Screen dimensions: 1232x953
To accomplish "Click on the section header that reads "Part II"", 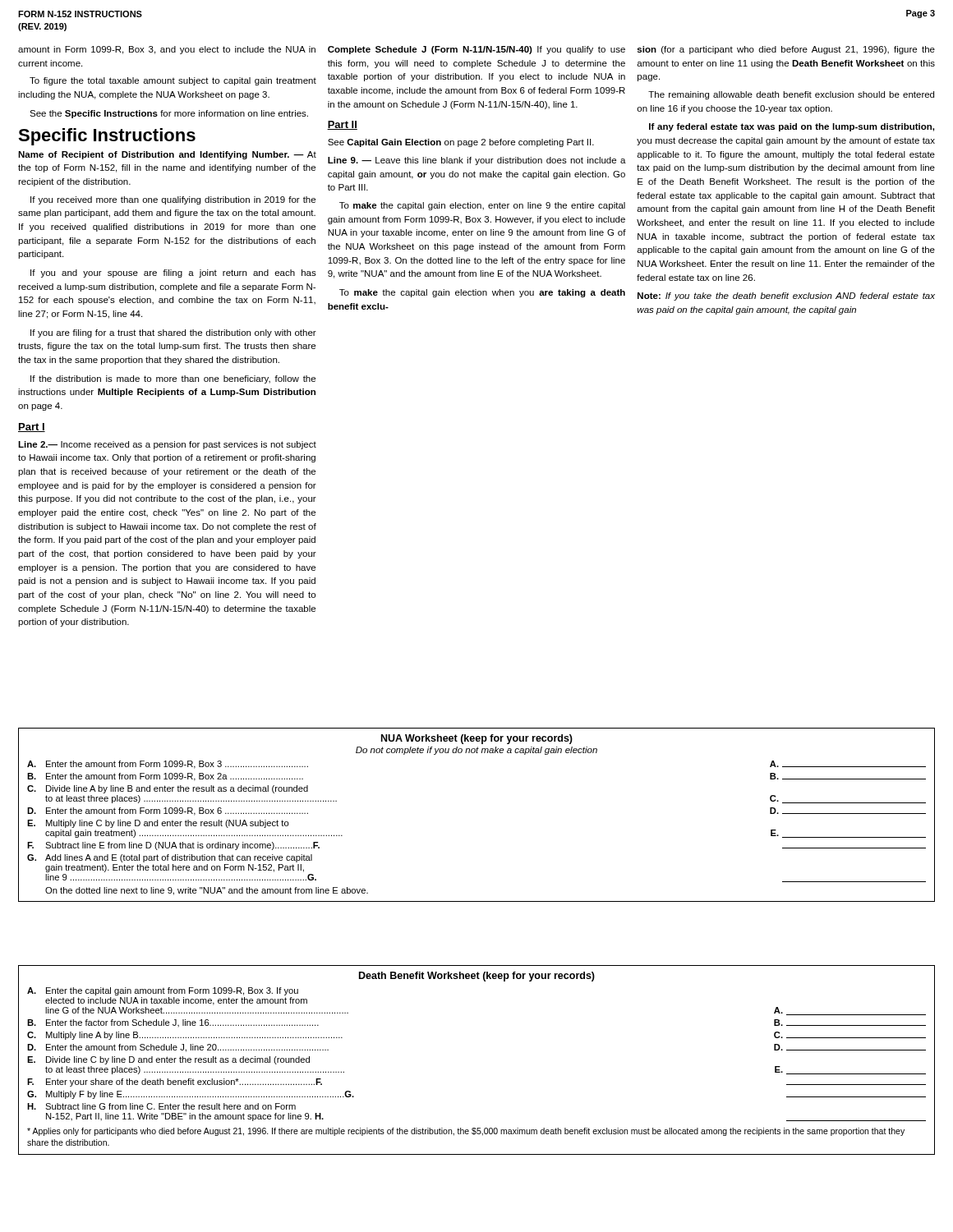I will pyautogui.click(x=342, y=125).
